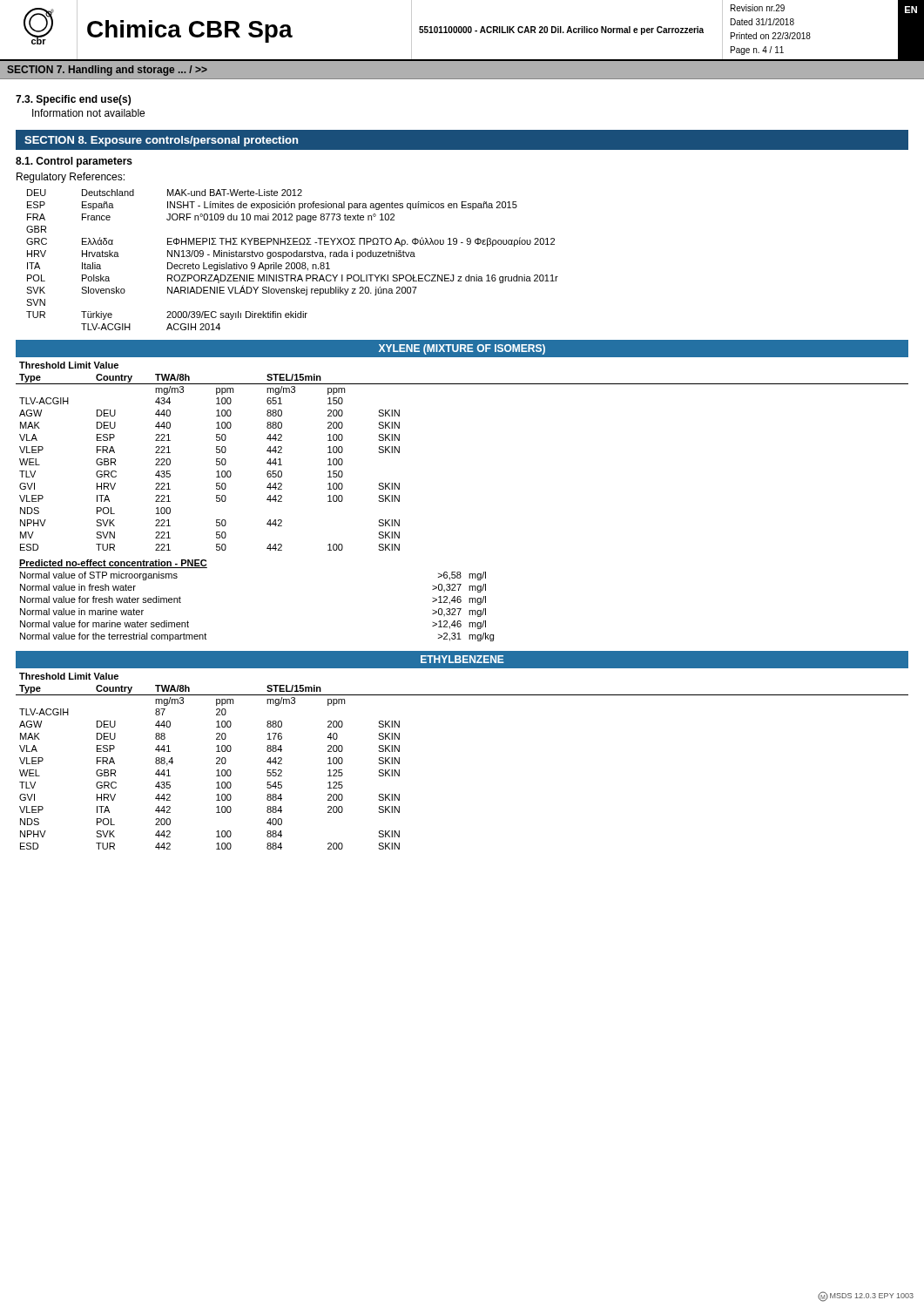924x1307 pixels.
Task: Where is the section header that starts "SECTION 7. Handling and storage"?
Action: coord(107,70)
